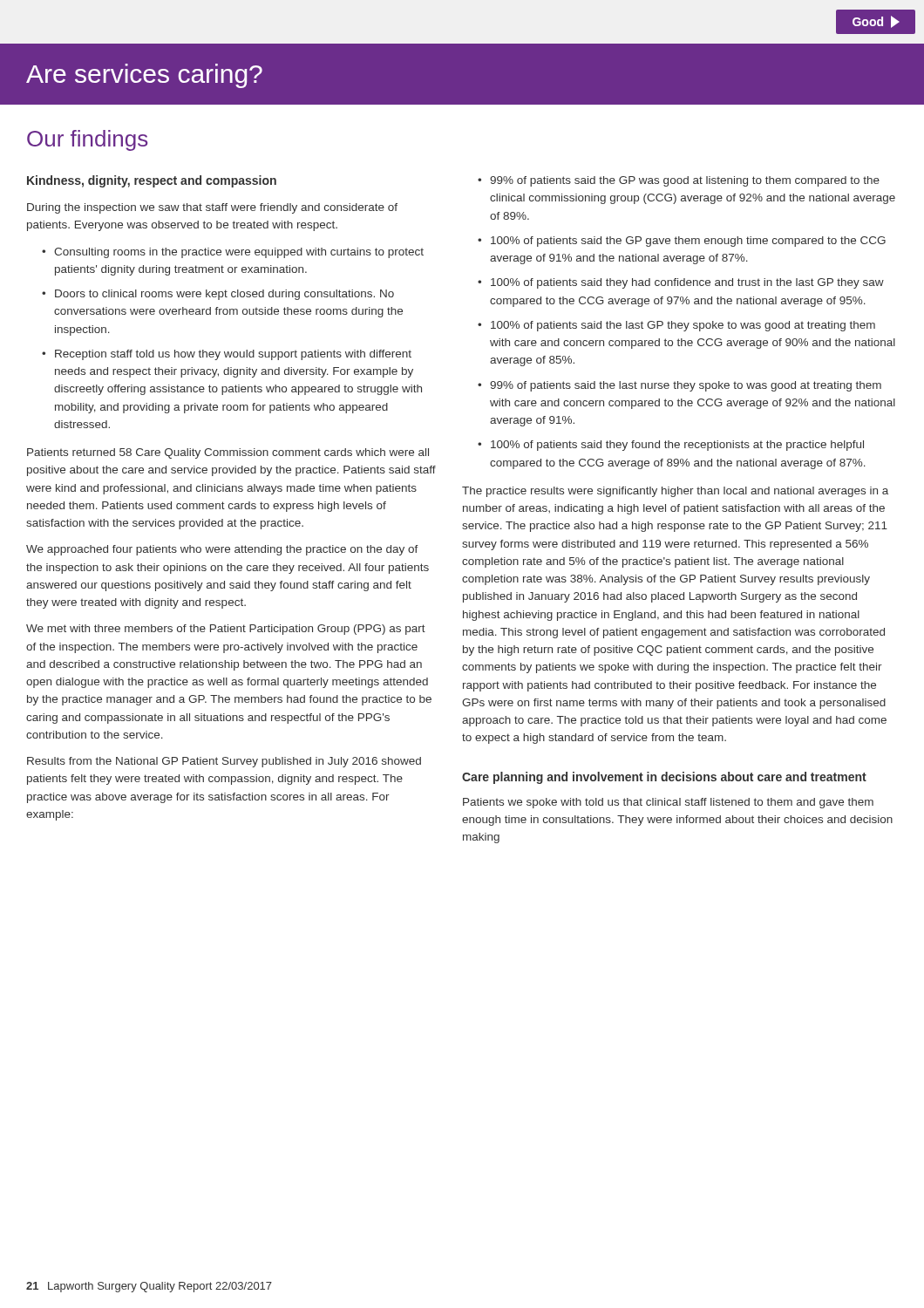Point to the block starting "Reception staff told us"
924x1308 pixels.
pyautogui.click(x=238, y=389)
